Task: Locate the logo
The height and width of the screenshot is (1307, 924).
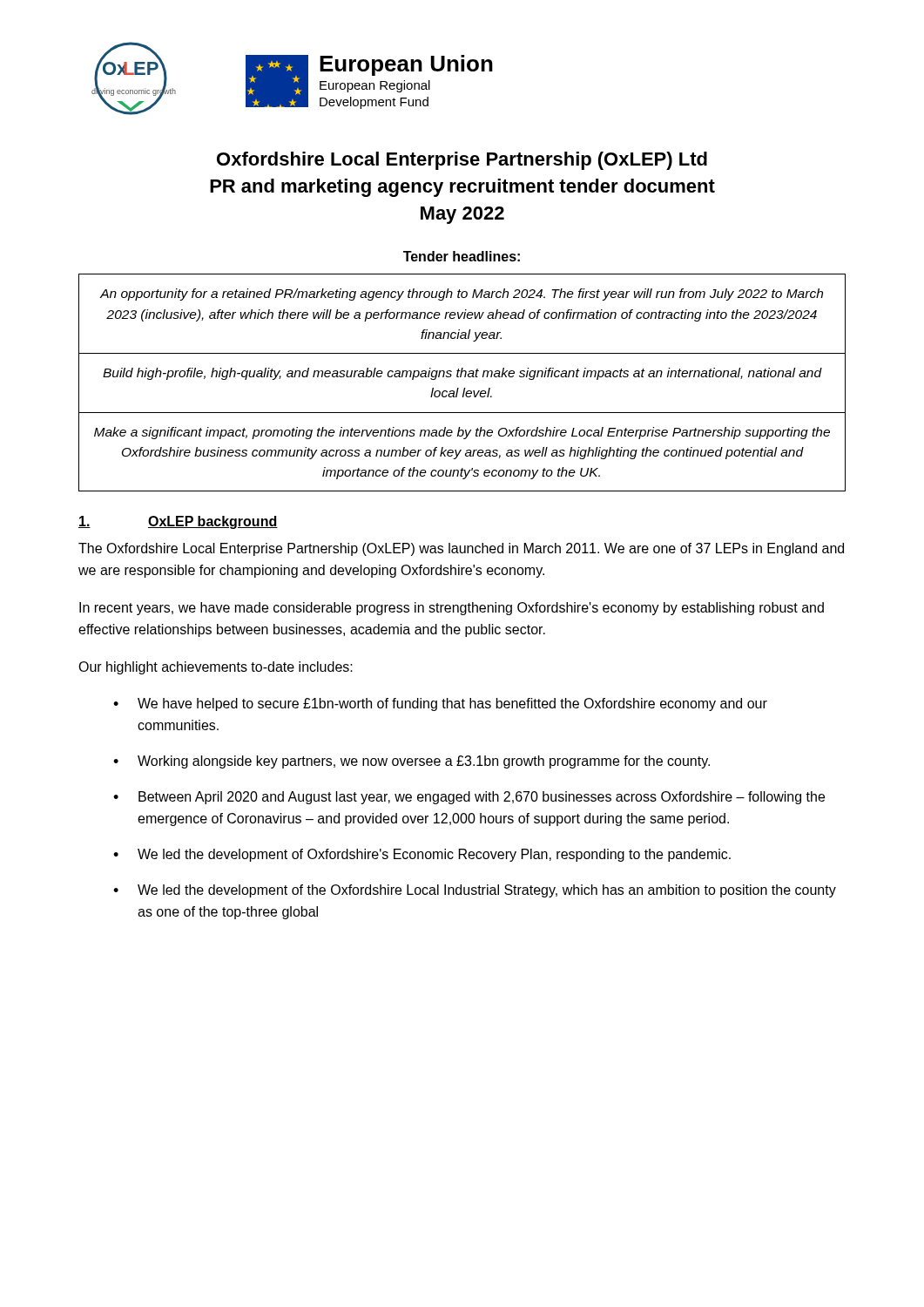Action: 462,81
